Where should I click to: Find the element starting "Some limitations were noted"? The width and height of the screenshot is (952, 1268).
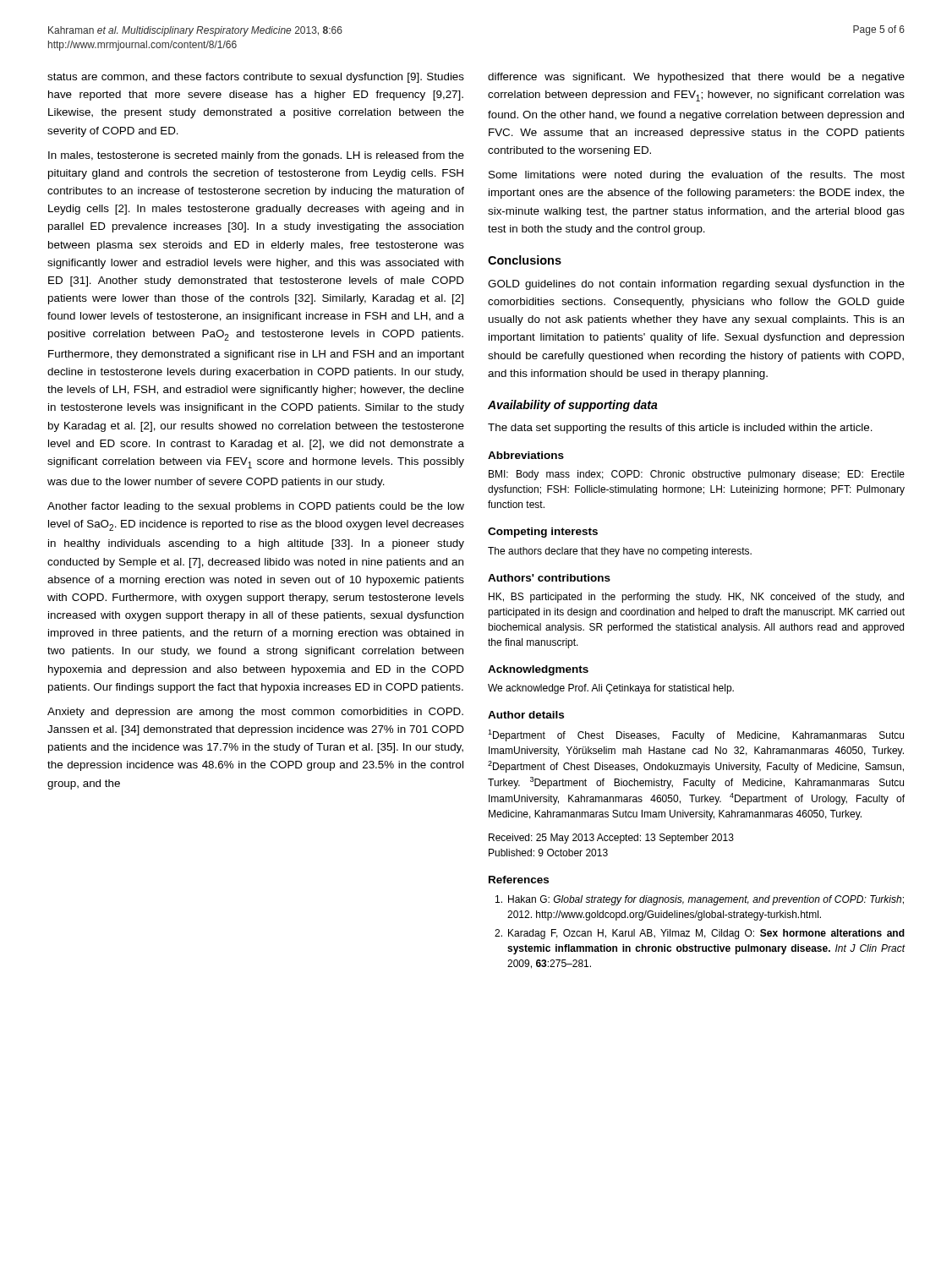coord(696,202)
